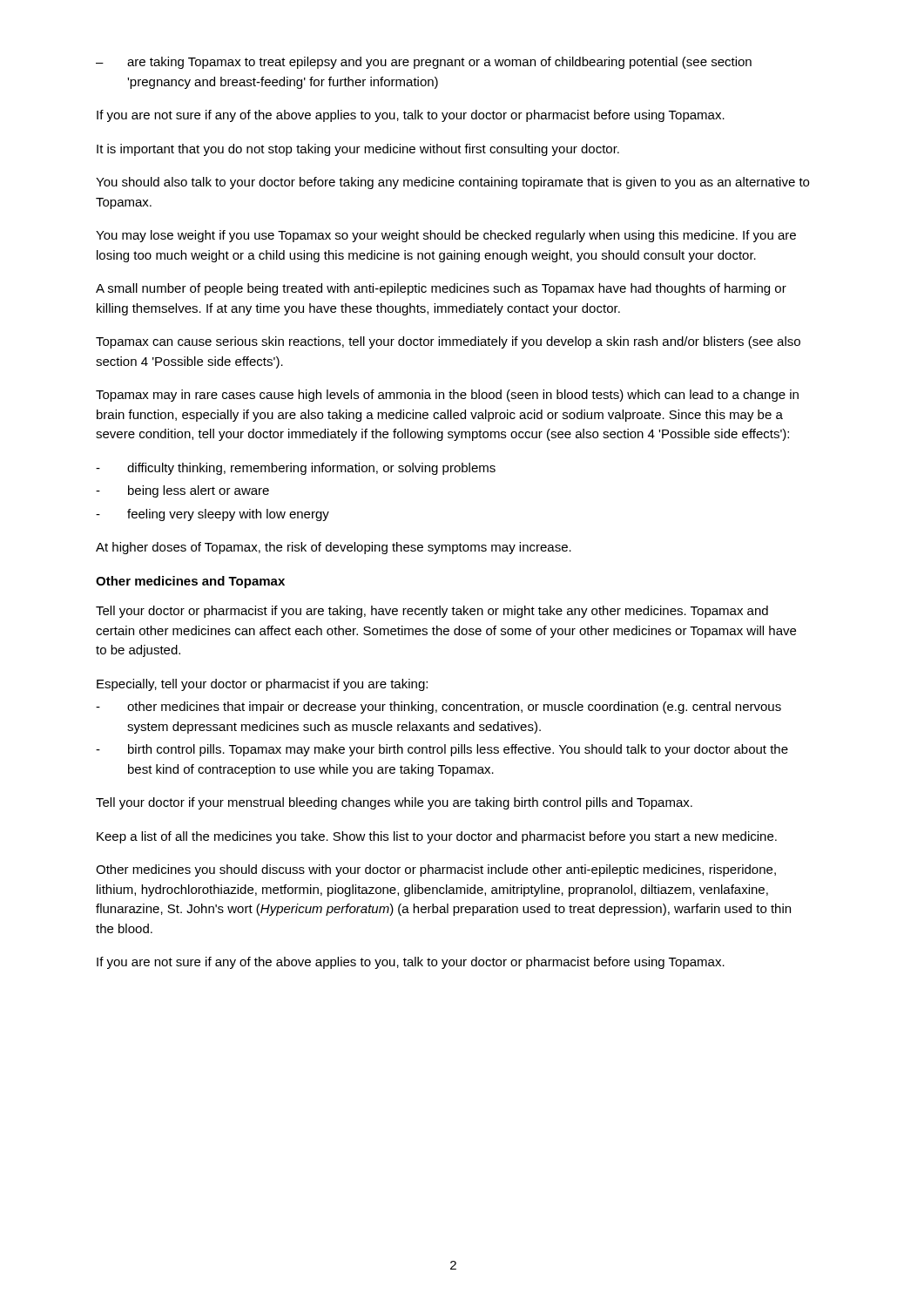Point to the passage starting "Especially, tell your doctor or"

262,685
